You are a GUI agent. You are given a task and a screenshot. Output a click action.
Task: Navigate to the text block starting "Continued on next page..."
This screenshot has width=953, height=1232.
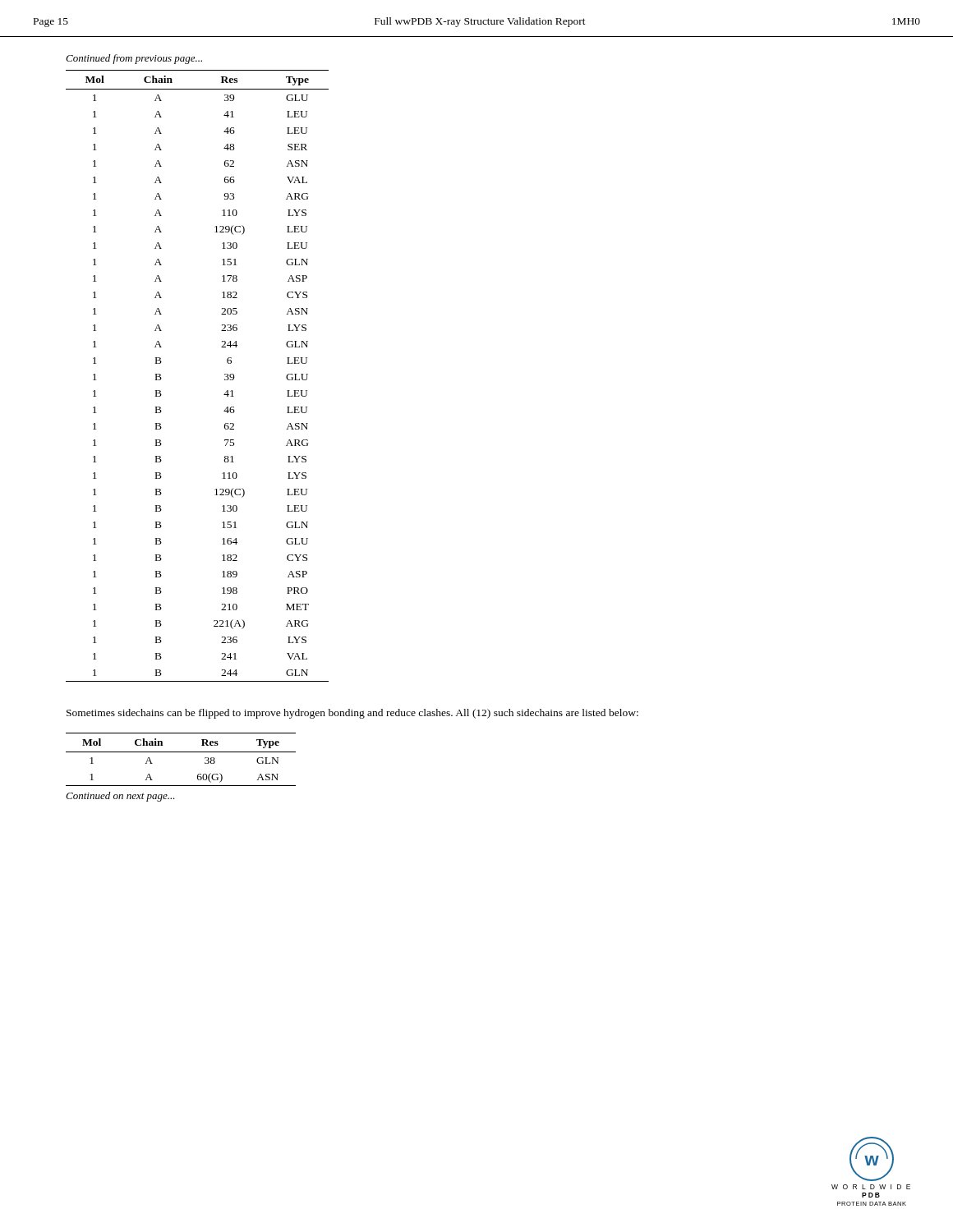click(x=121, y=796)
